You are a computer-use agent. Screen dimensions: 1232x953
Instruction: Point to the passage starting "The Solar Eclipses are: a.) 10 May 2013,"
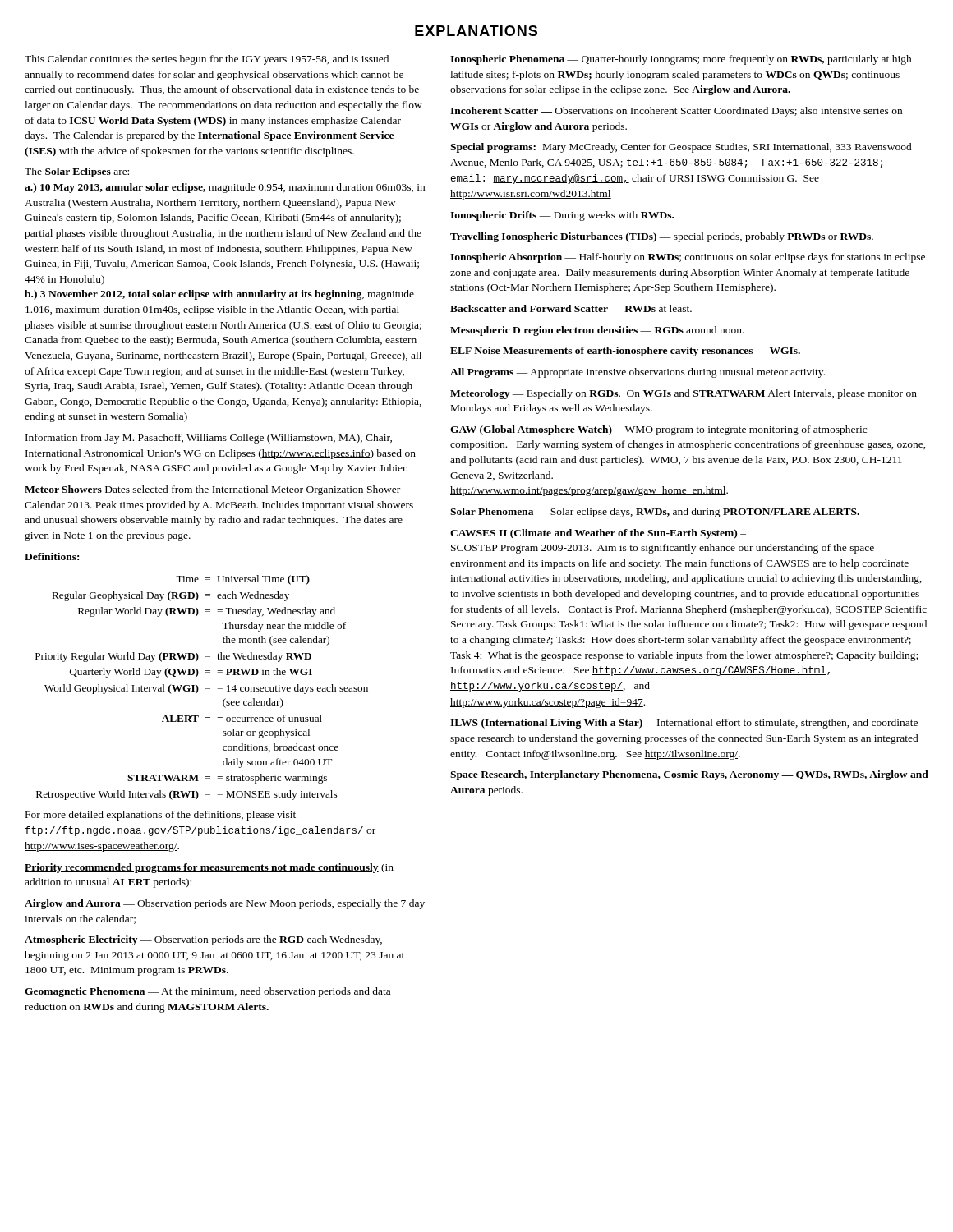(226, 295)
